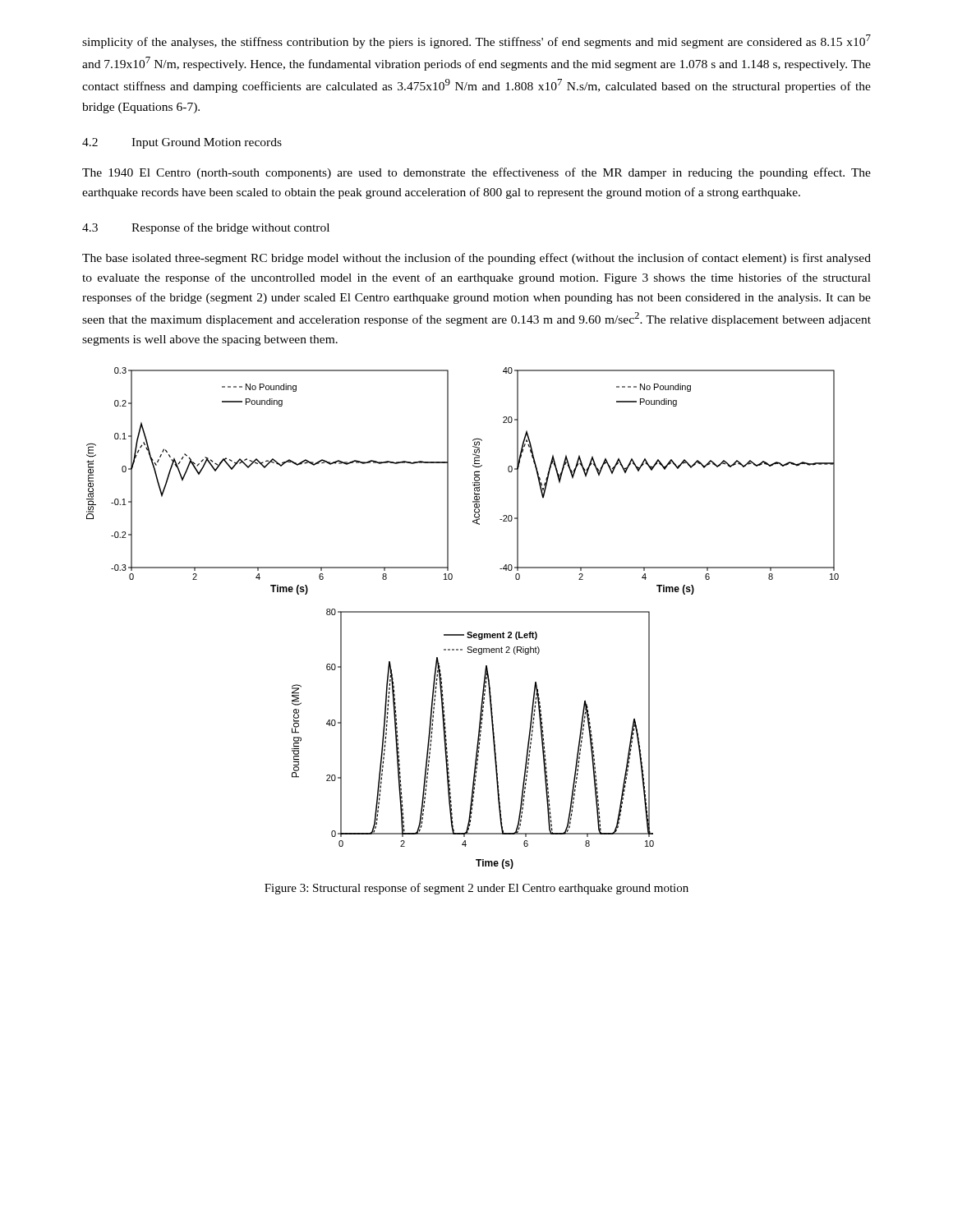Select the text block starting "The 1940 El Centro"
The height and width of the screenshot is (1232, 953).
coord(476,182)
